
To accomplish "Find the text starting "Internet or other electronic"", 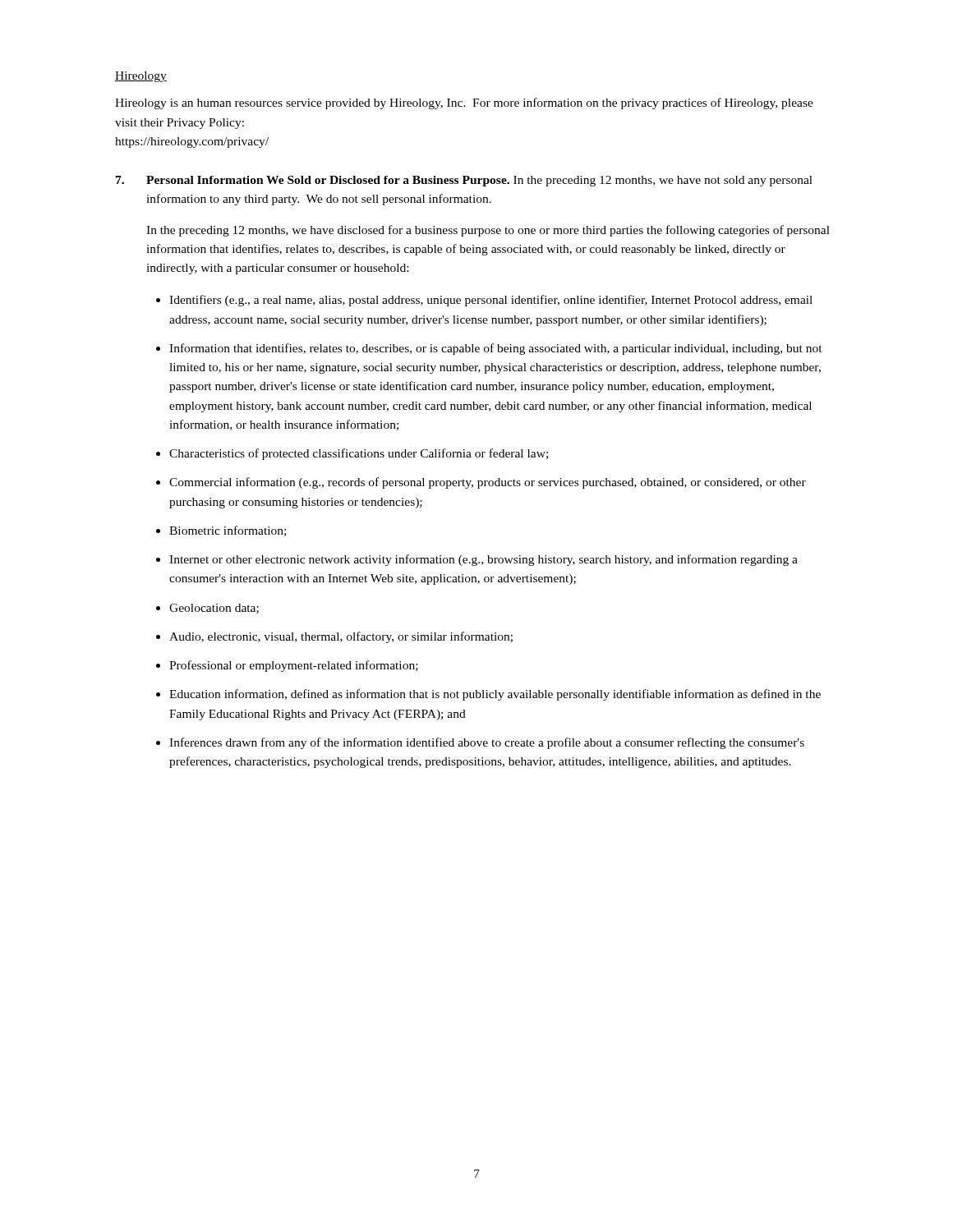I will (x=484, y=568).
